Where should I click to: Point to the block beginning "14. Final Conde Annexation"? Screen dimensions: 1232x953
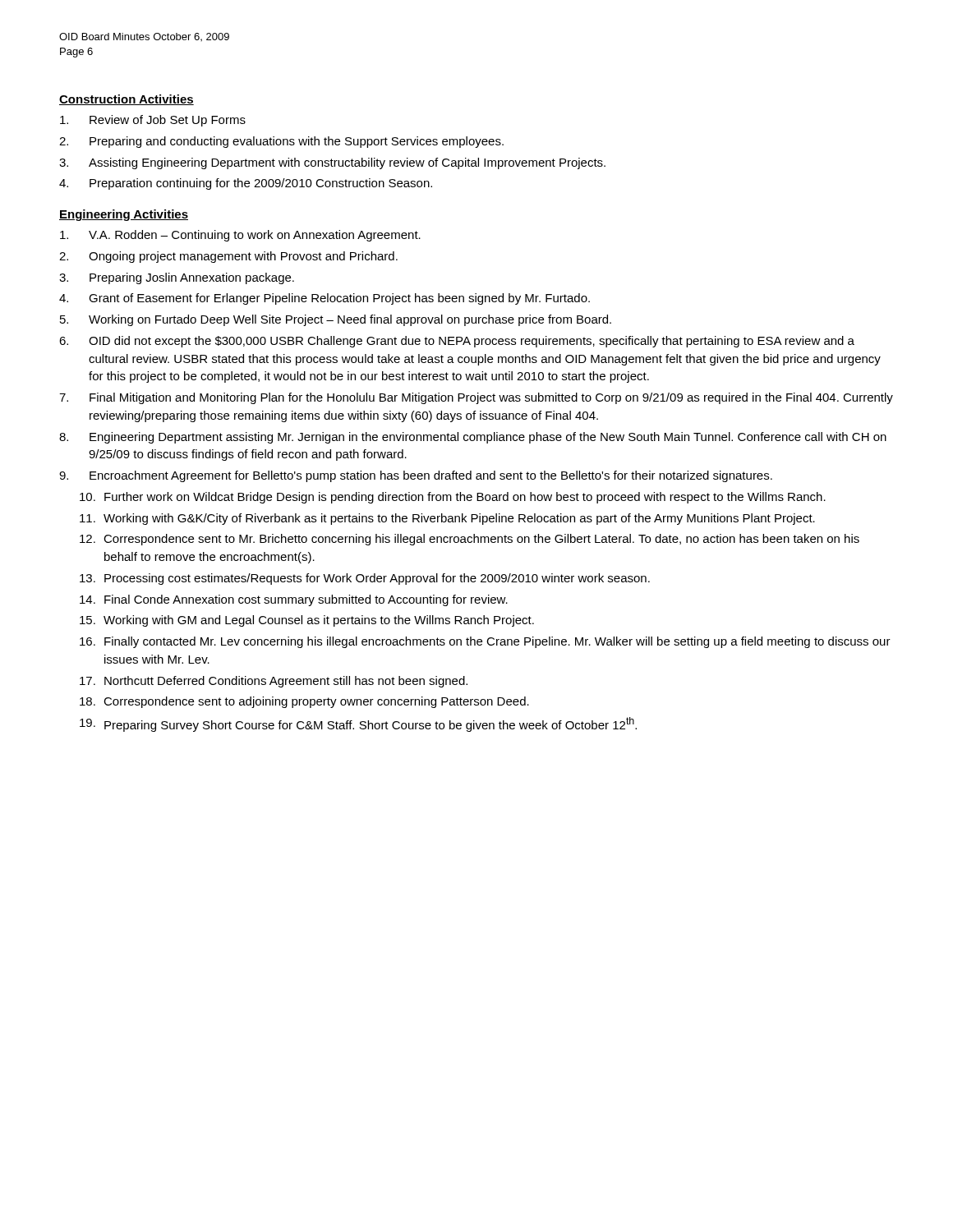(x=486, y=599)
